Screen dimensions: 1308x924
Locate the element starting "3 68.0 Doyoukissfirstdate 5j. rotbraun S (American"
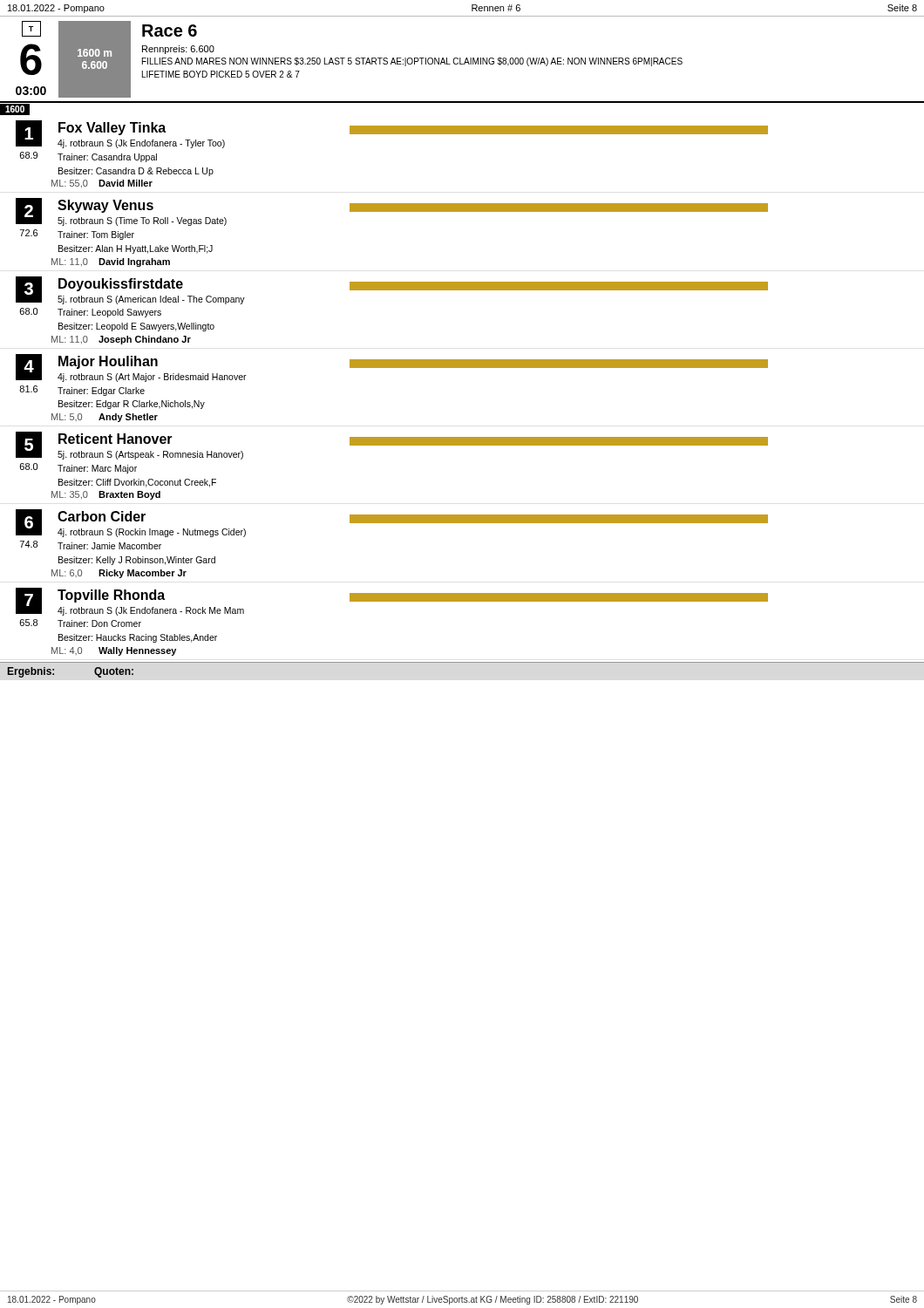tap(392, 290)
